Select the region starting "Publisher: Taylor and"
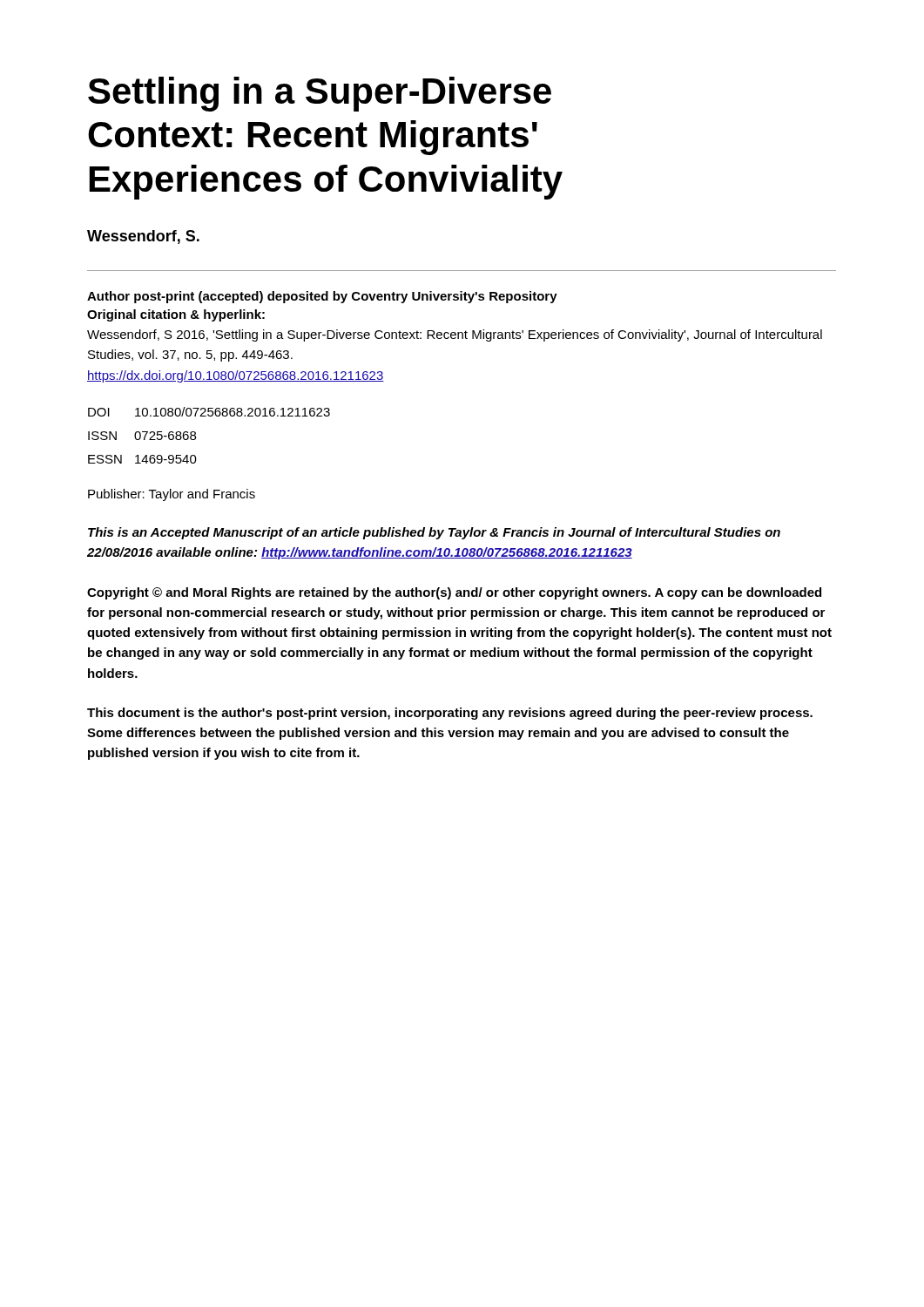The image size is (924, 1307). (x=172, y=495)
